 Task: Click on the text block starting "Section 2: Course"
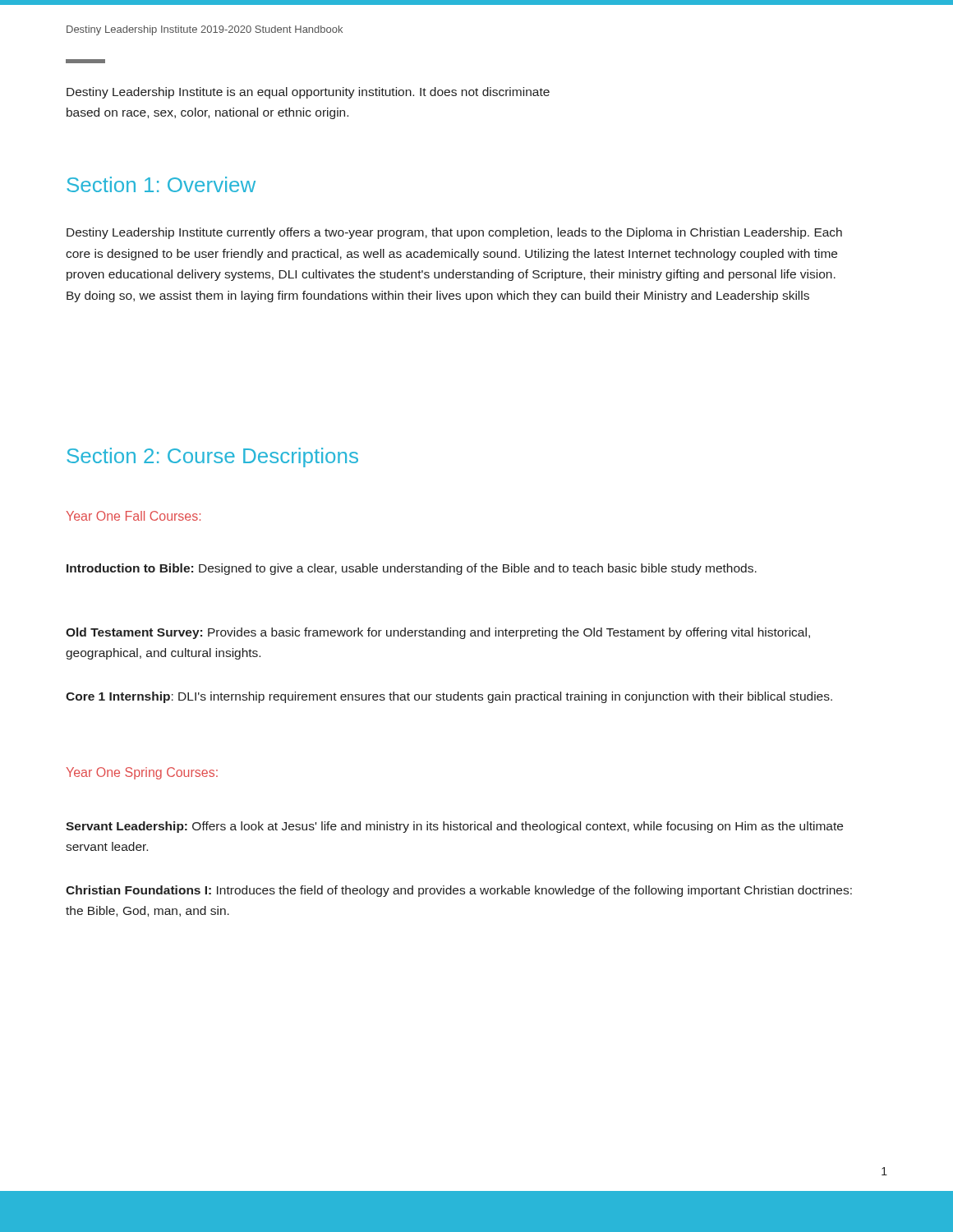212,456
